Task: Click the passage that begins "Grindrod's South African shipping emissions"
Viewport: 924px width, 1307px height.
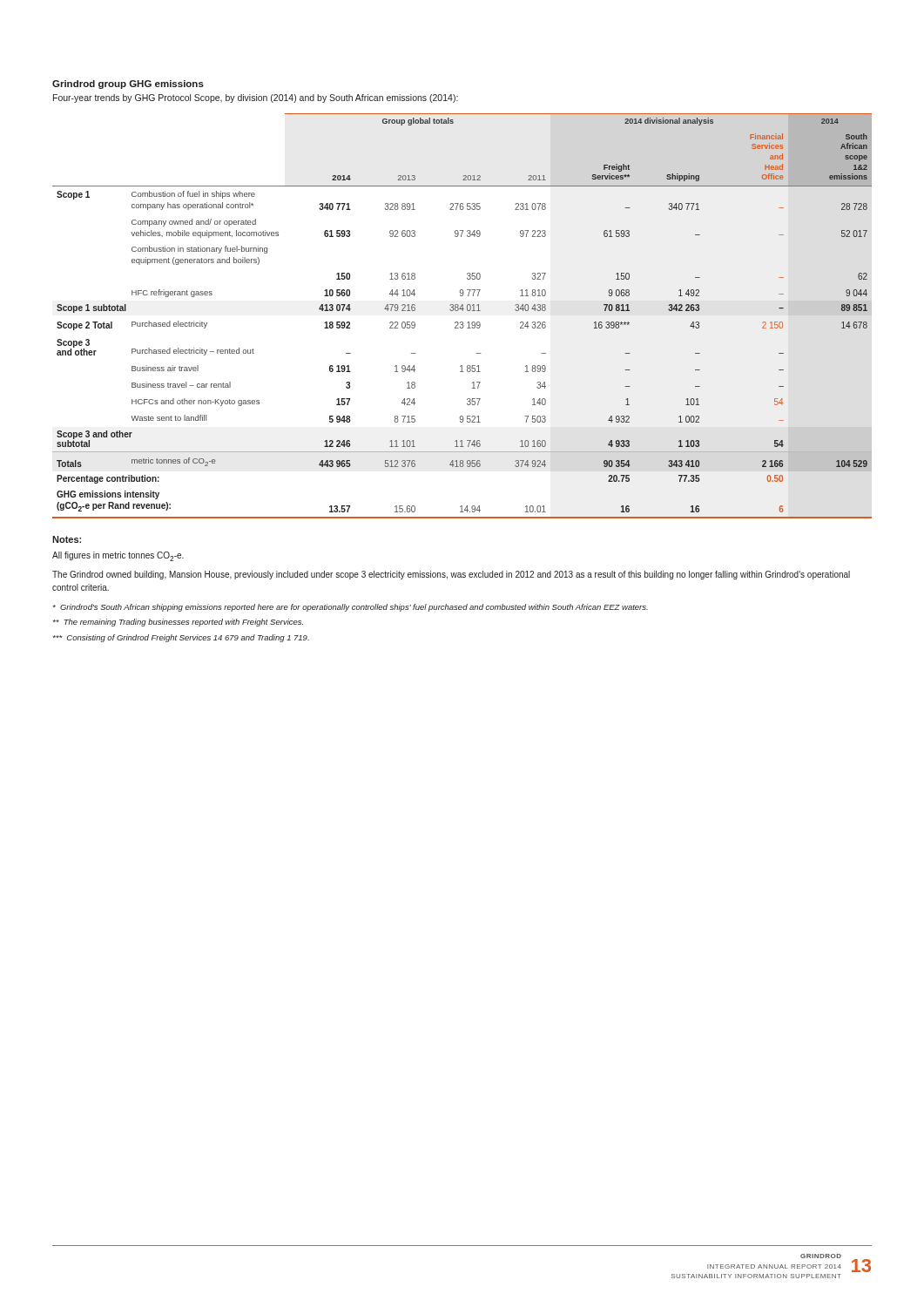Action: pyautogui.click(x=350, y=607)
